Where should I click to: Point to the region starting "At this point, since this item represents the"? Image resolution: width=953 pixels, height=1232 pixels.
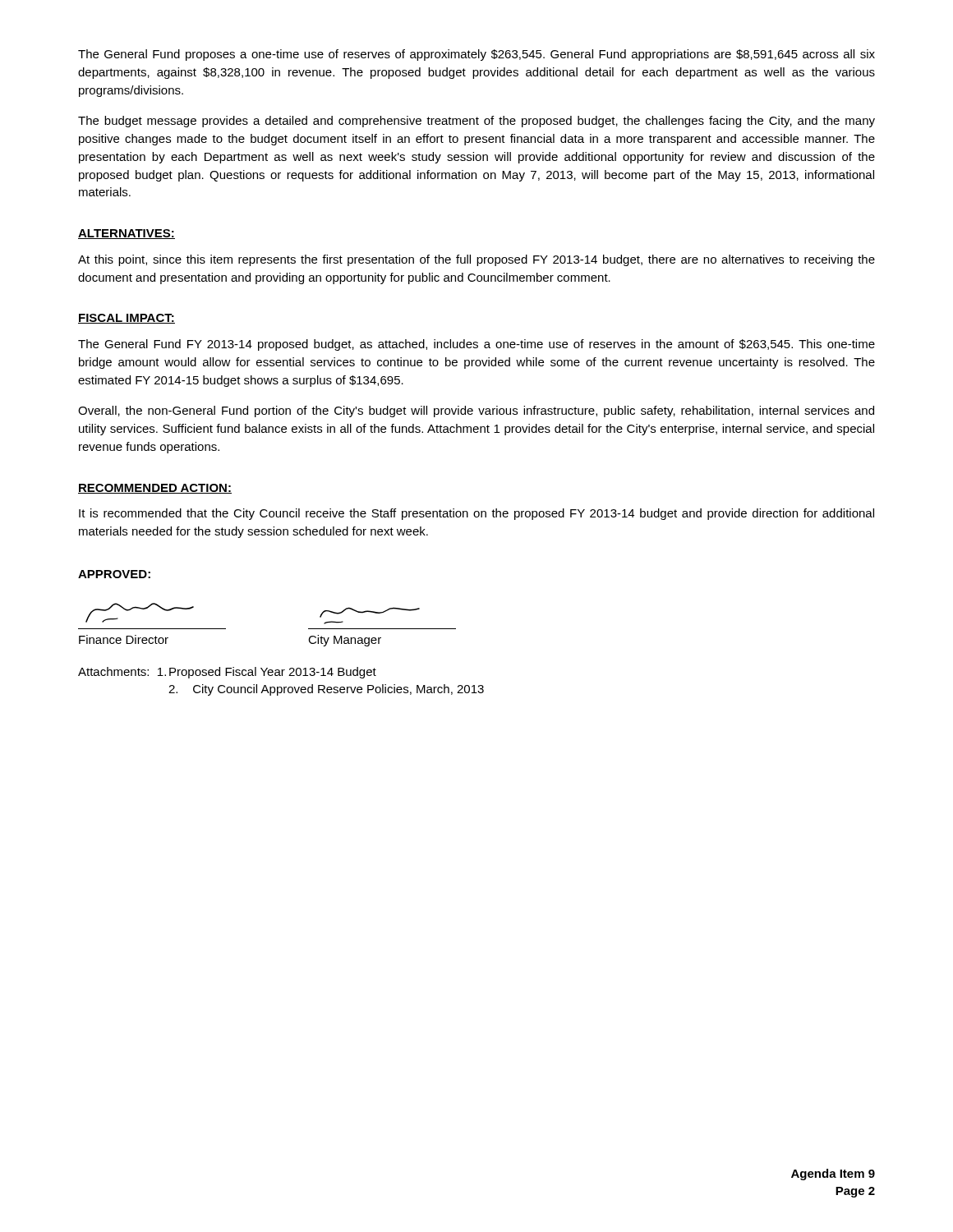[x=476, y=268]
